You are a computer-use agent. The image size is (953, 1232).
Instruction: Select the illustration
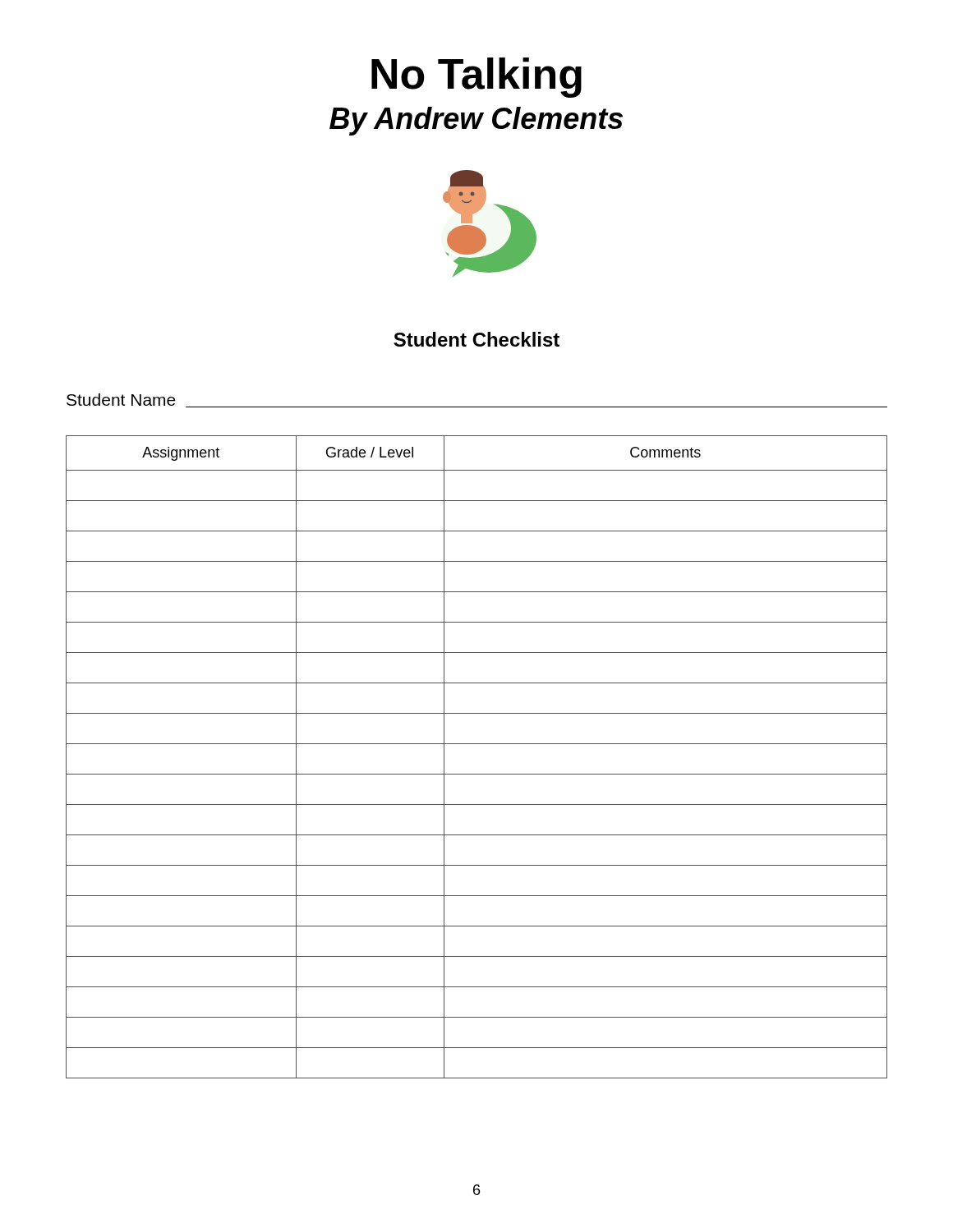[x=476, y=223]
